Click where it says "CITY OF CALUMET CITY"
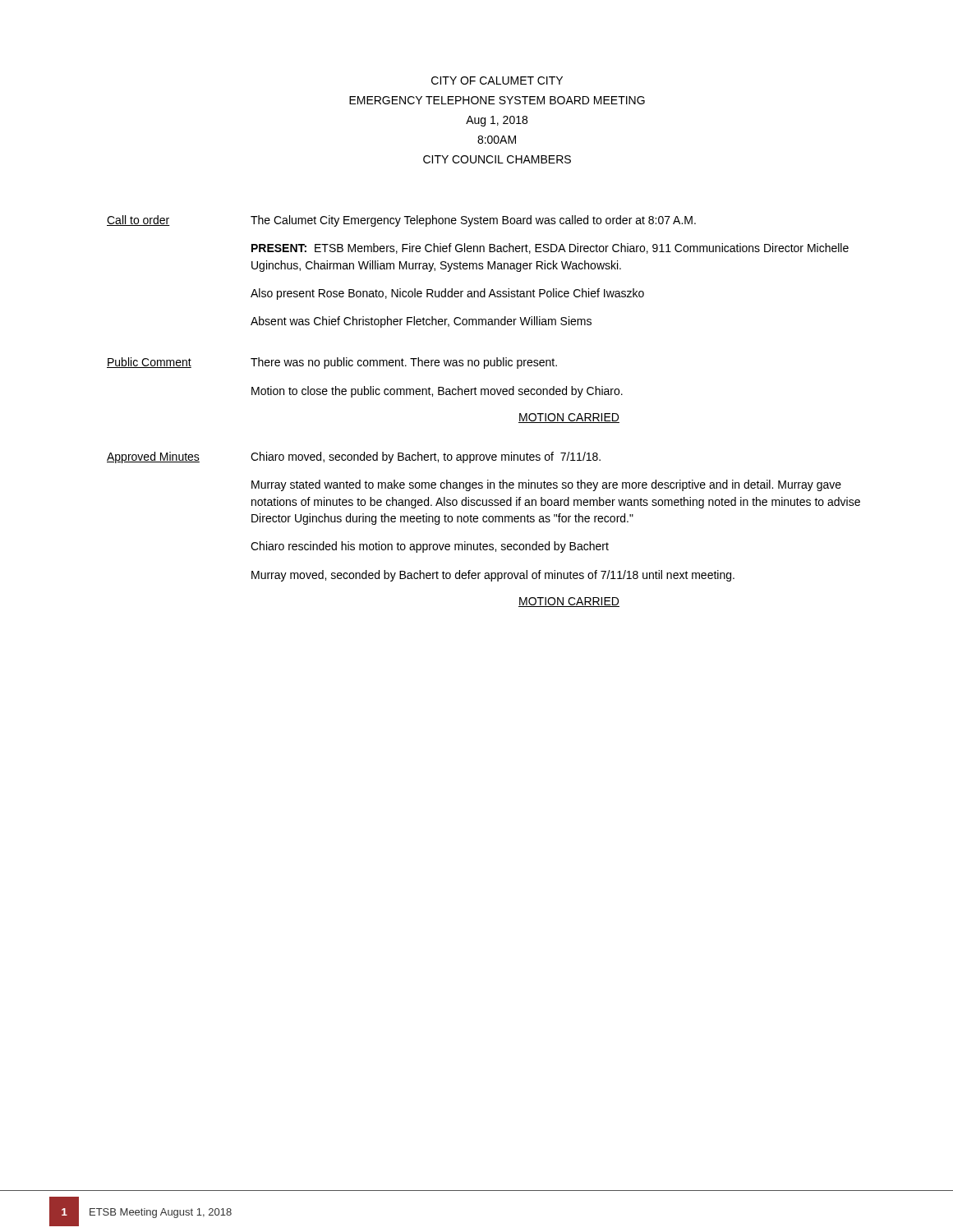 [497, 81]
